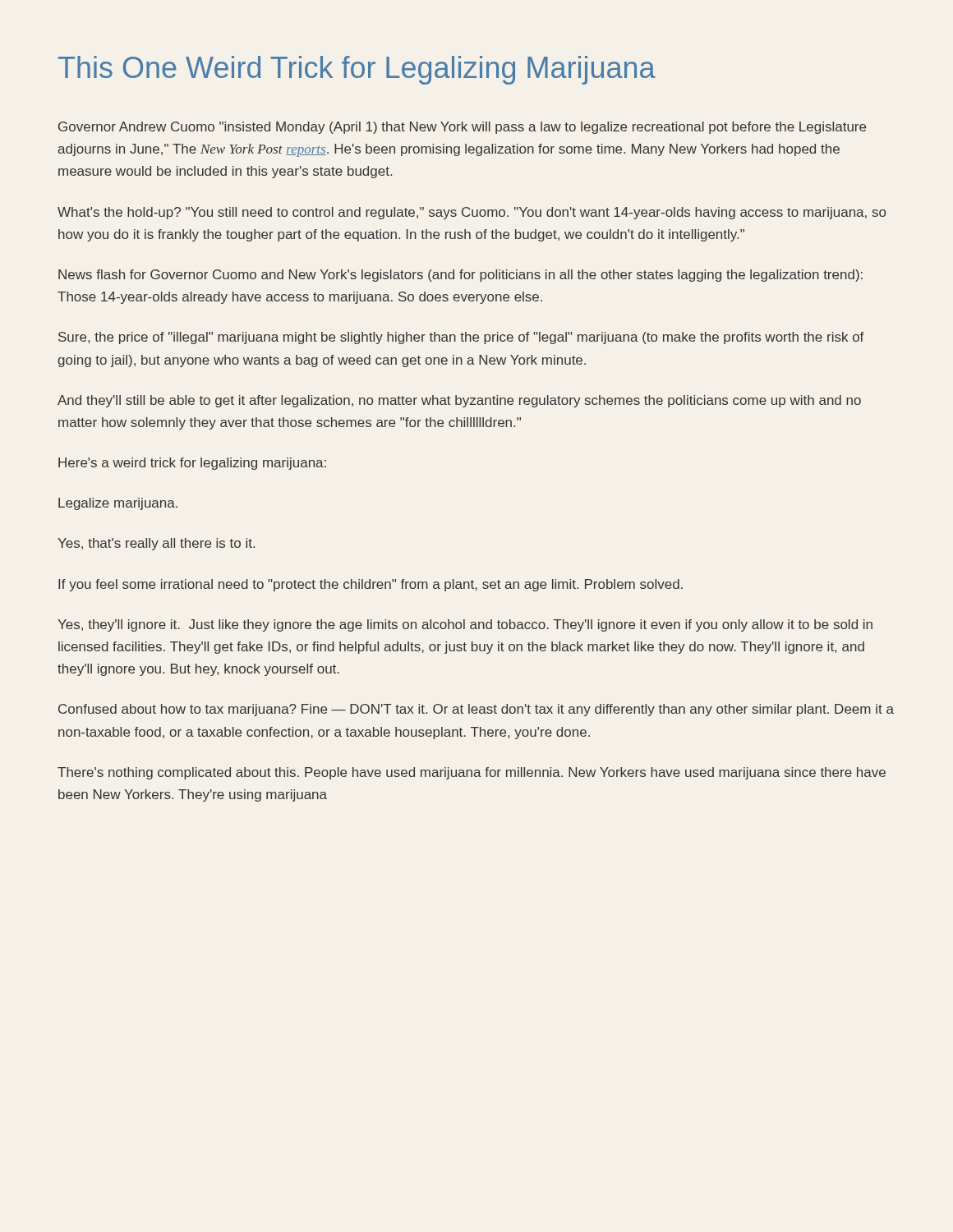Find "Legalize marijuana." on this page

point(118,503)
